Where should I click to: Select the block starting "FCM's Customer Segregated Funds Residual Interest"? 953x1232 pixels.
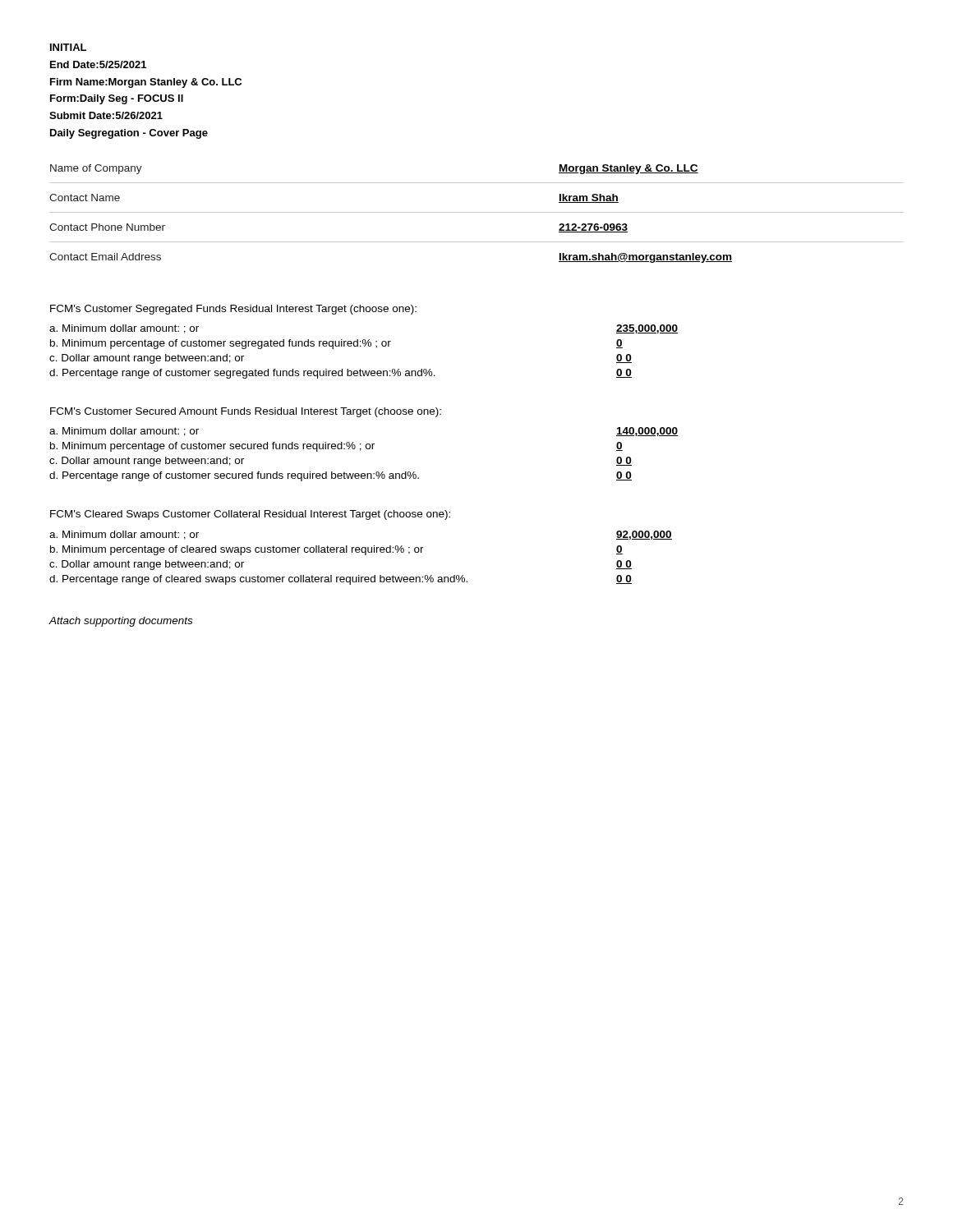tap(233, 310)
